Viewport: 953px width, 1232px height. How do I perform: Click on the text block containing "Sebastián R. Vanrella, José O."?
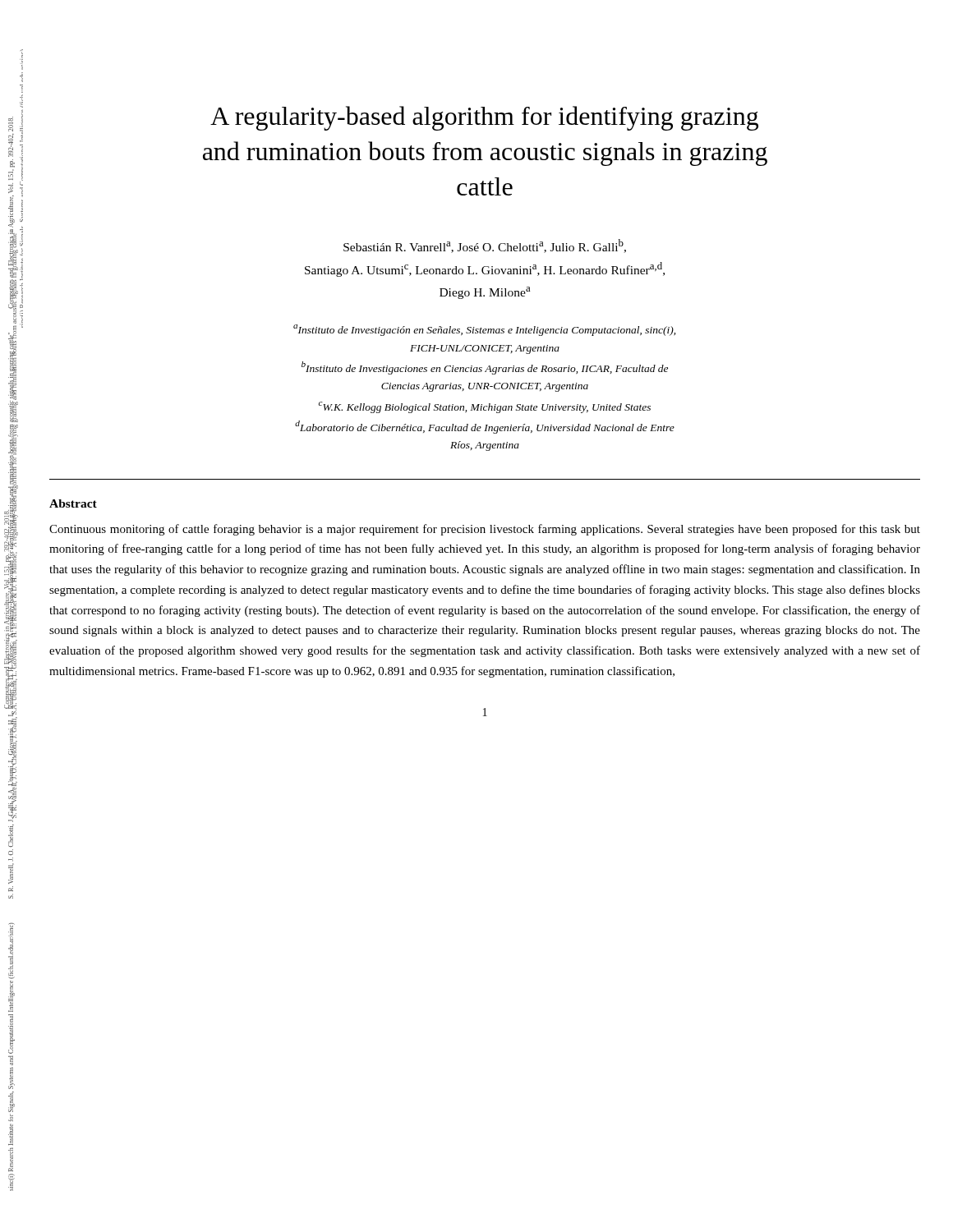pyautogui.click(x=485, y=268)
